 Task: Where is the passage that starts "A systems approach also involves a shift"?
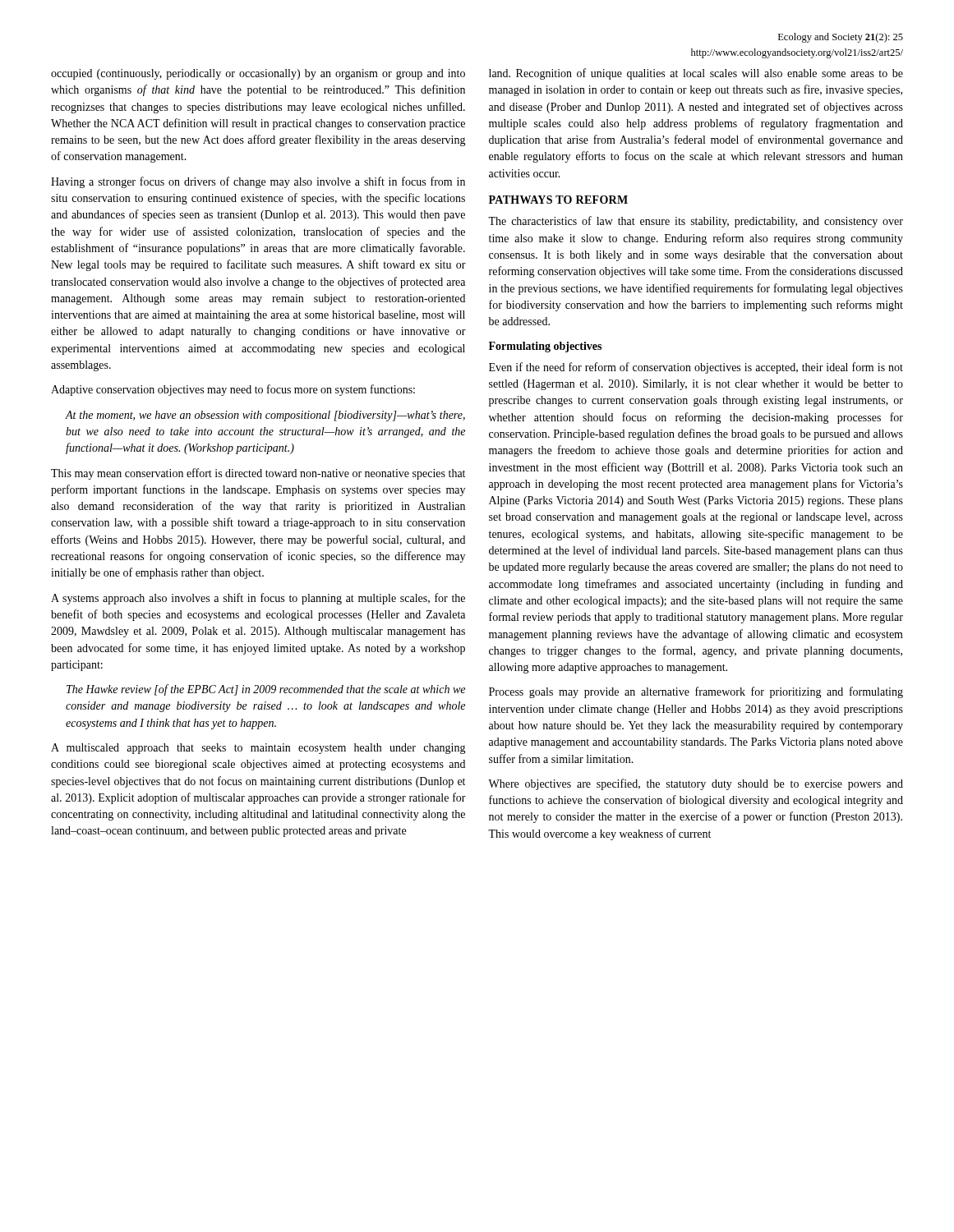click(258, 632)
